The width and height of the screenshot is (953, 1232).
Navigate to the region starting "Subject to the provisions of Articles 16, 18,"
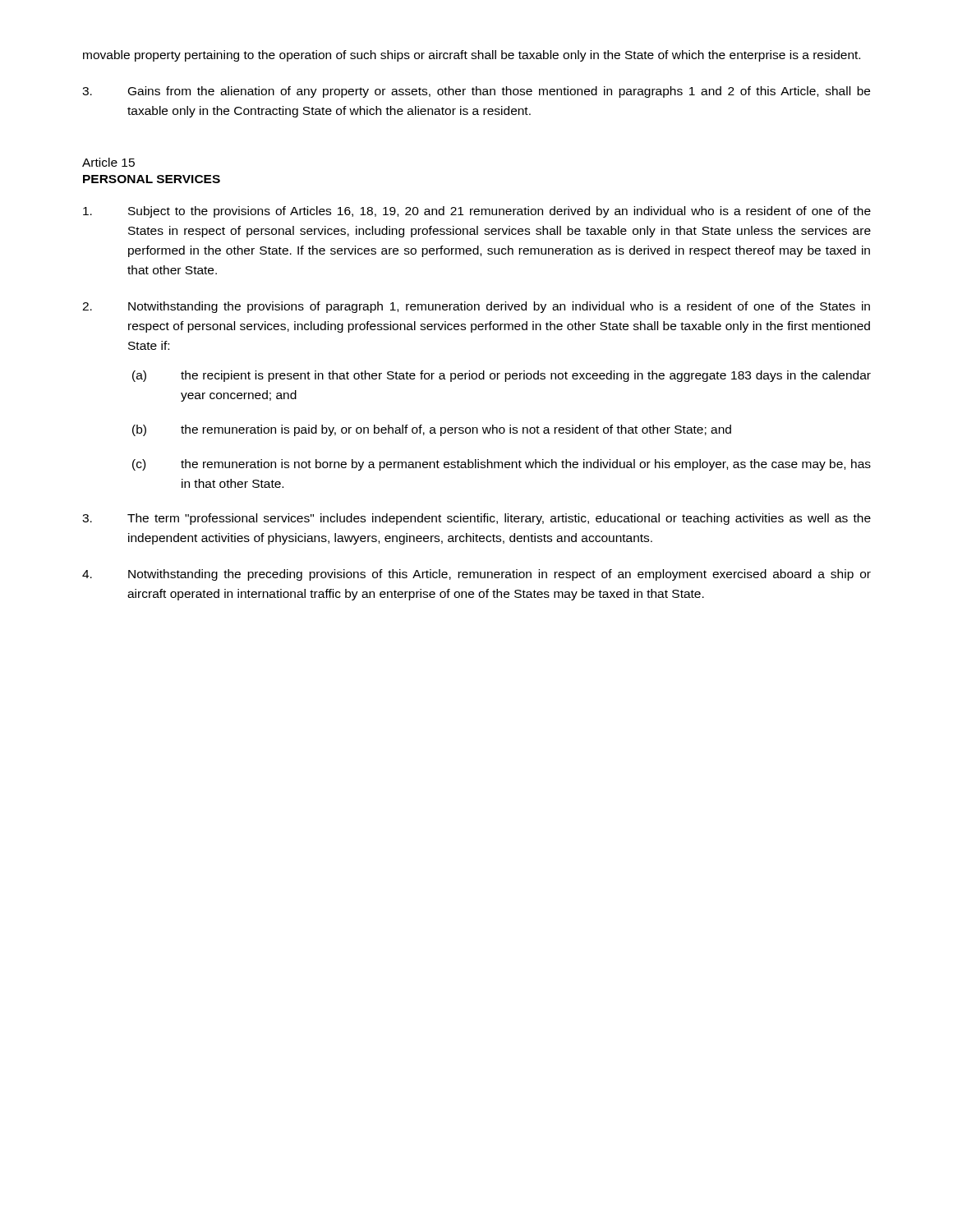[x=476, y=241]
